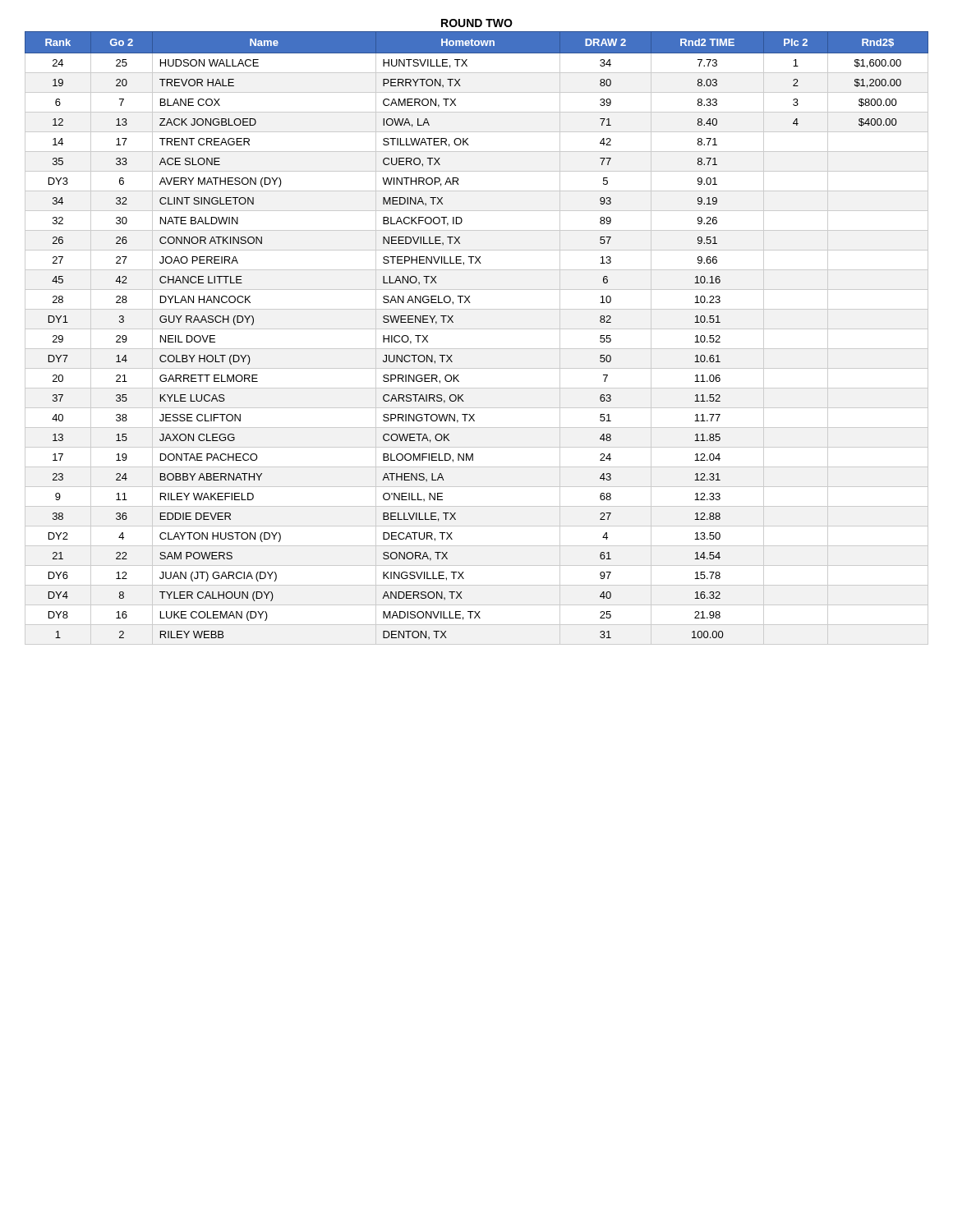Find "ROUND TWO" on this page

coord(476,23)
